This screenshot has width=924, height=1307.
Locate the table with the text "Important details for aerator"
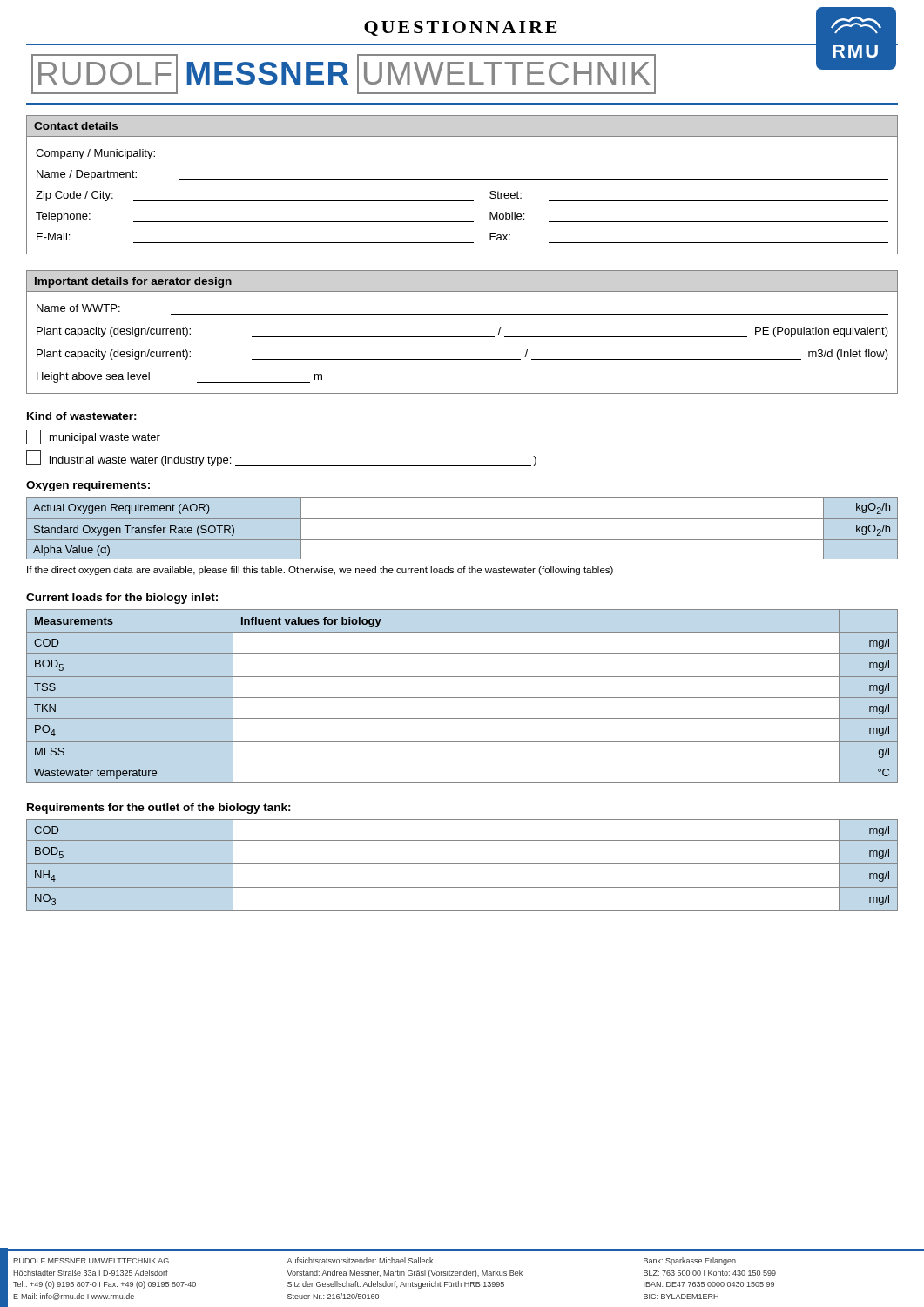pos(462,332)
